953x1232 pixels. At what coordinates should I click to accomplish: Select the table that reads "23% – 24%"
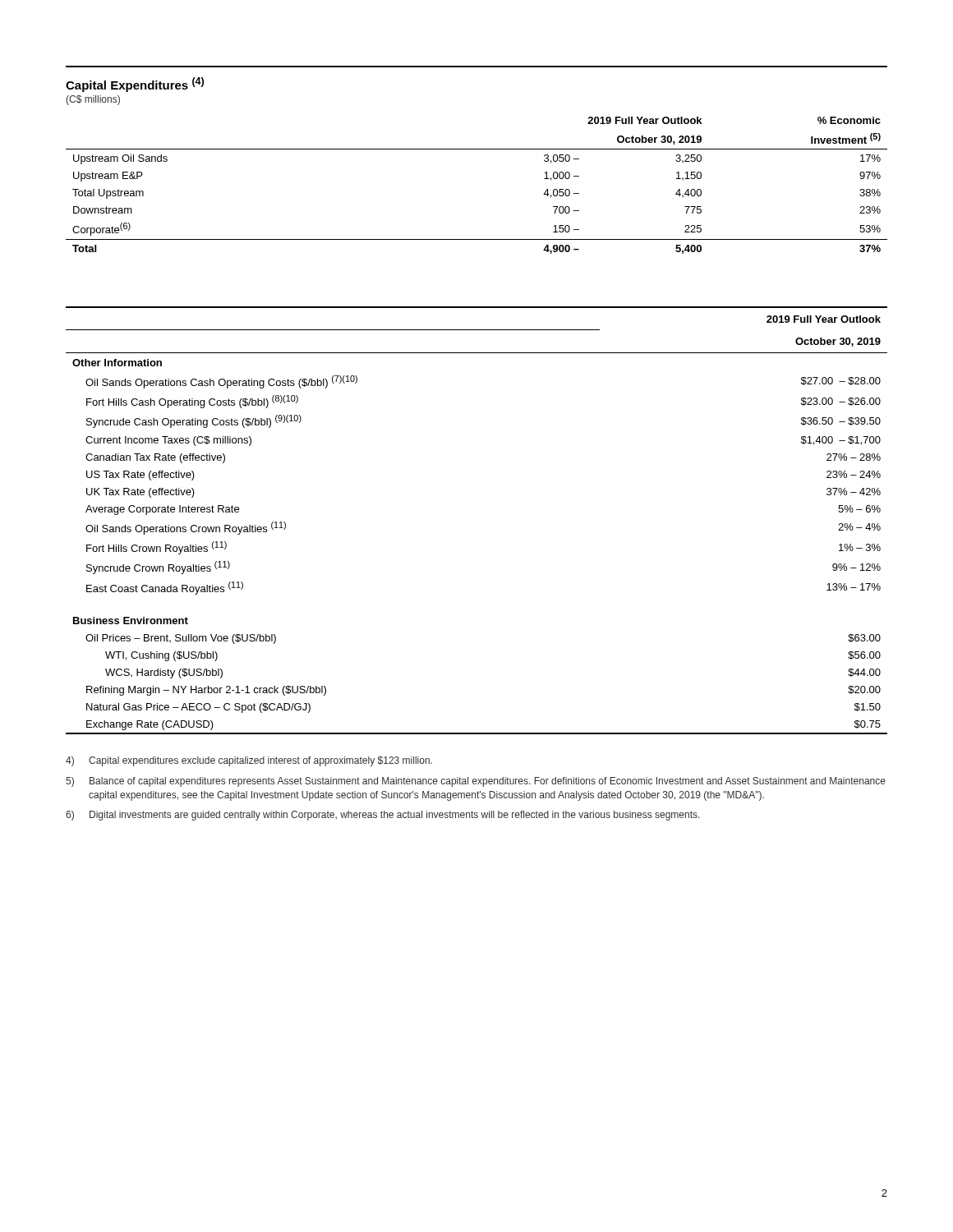pyautogui.click(x=476, y=520)
